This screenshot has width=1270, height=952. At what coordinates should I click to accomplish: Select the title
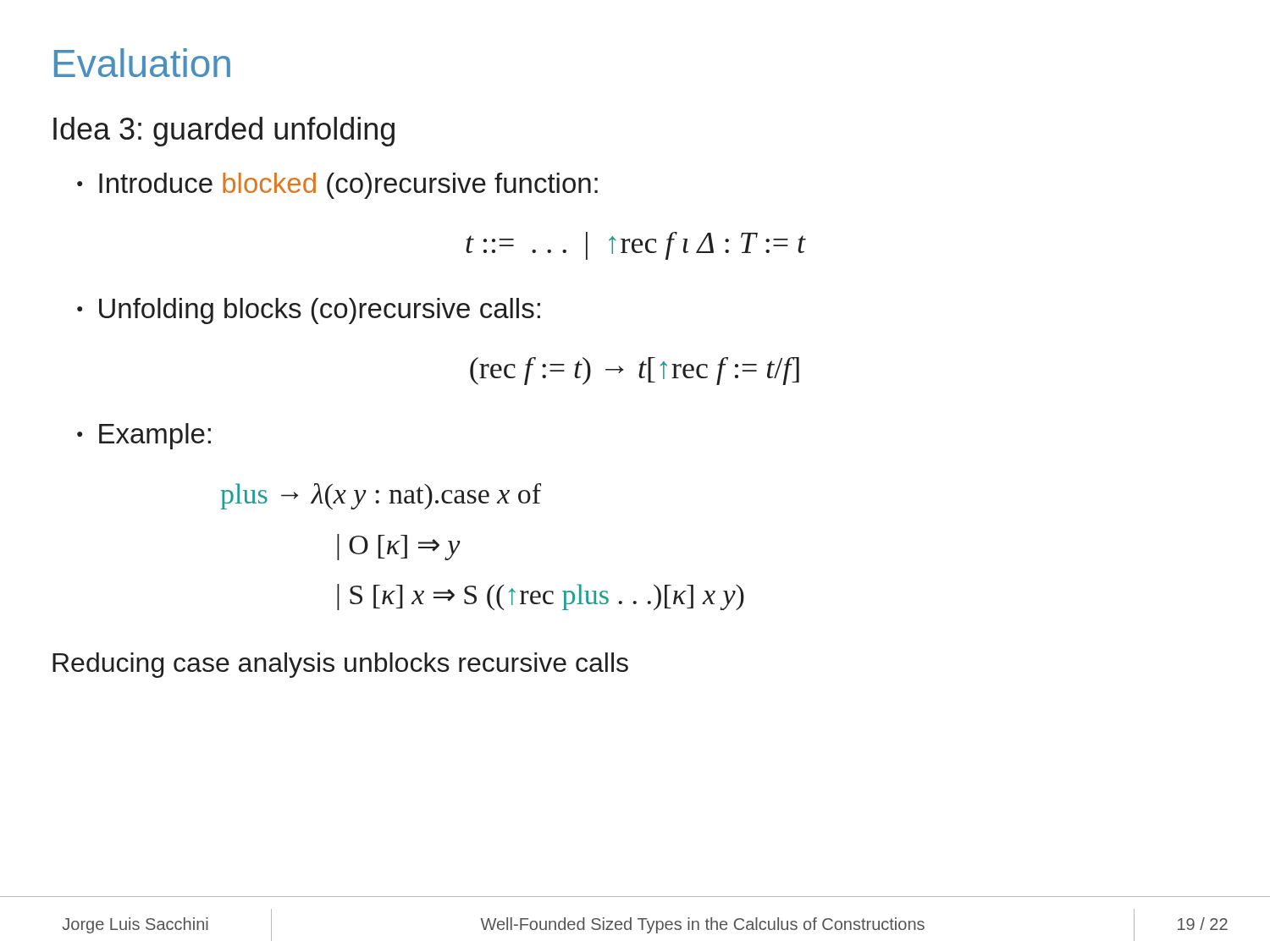pos(142,63)
